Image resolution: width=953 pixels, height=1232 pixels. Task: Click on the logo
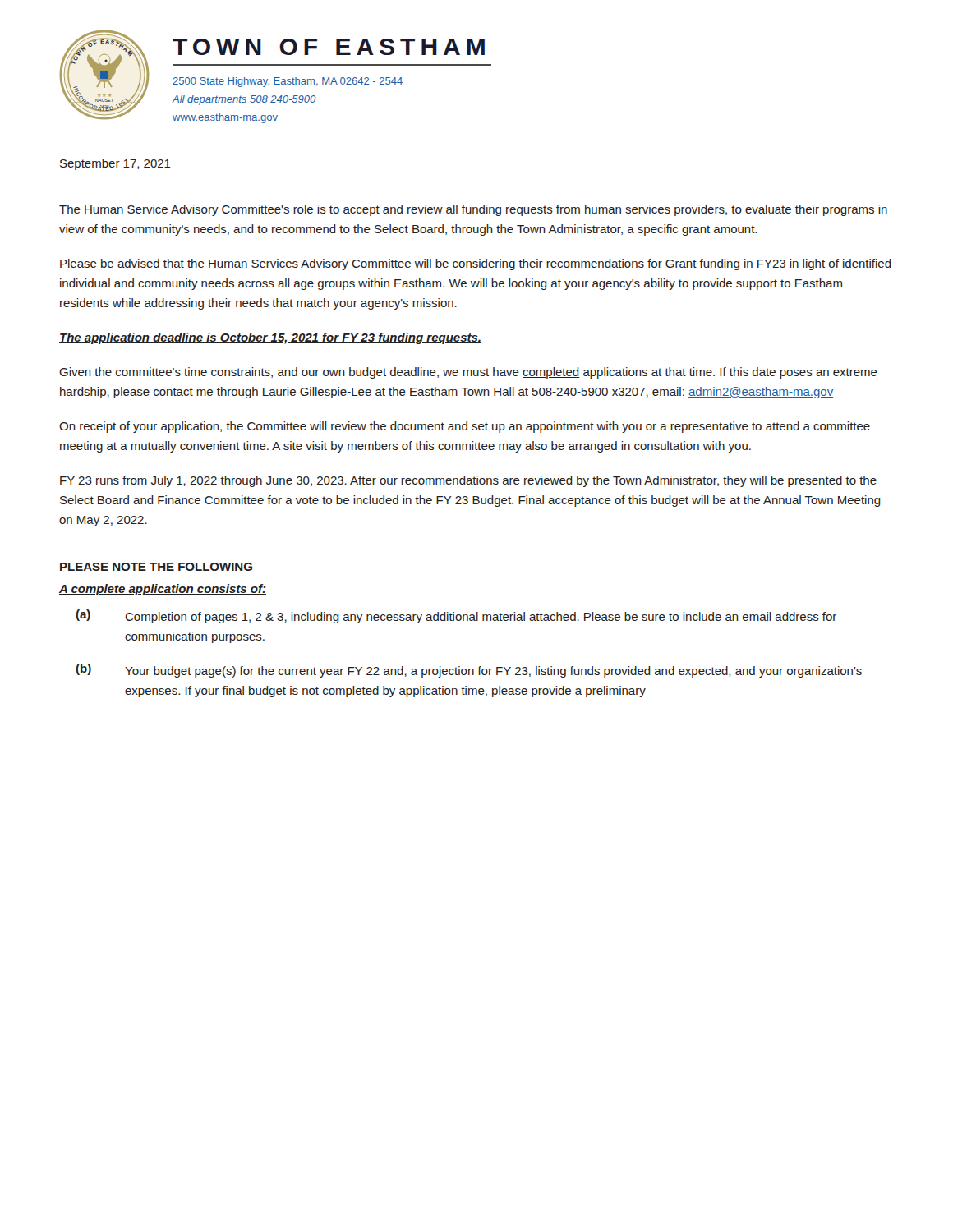[104, 75]
